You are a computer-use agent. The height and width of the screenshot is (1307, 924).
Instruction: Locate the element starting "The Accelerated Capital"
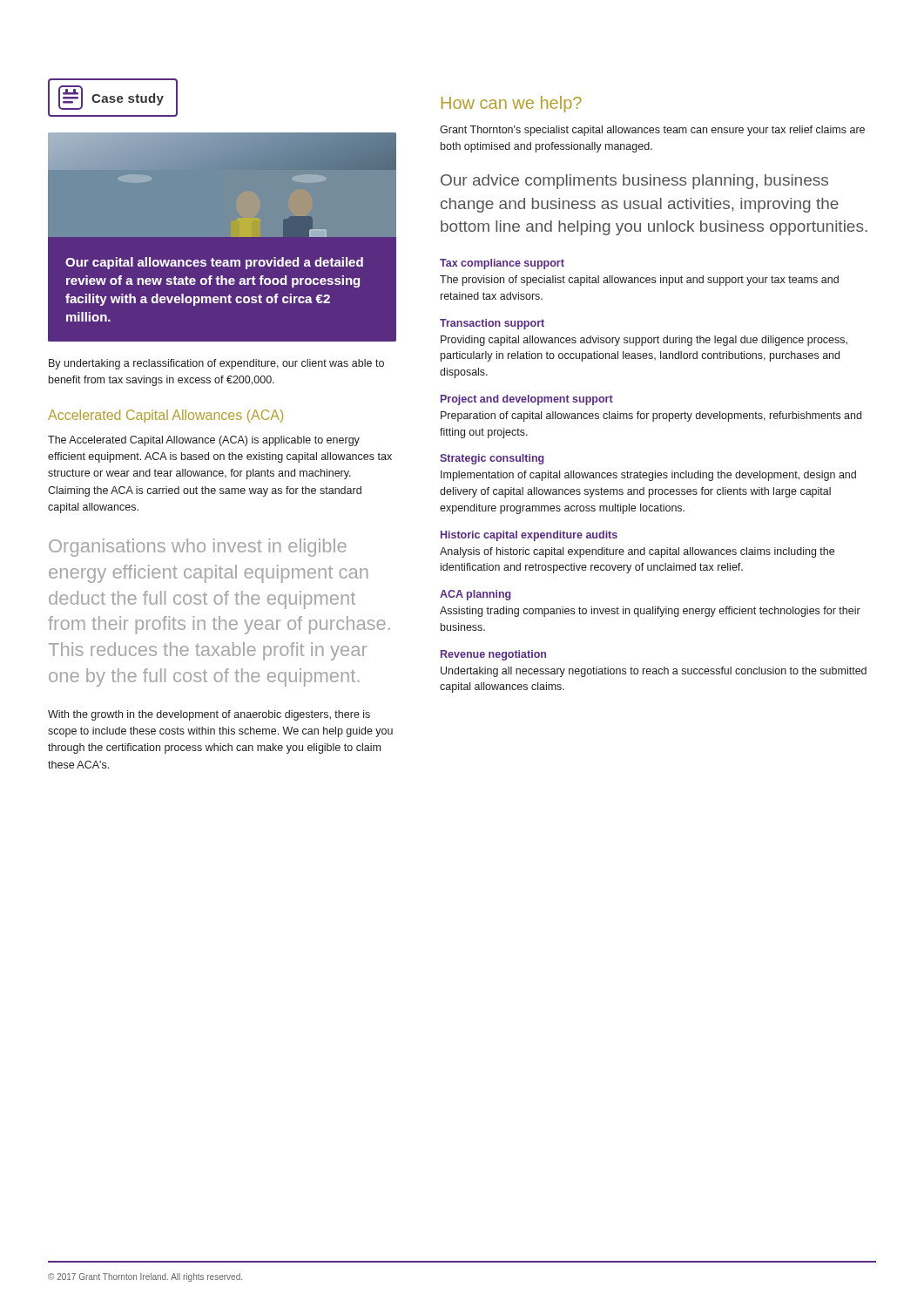pyautogui.click(x=220, y=473)
